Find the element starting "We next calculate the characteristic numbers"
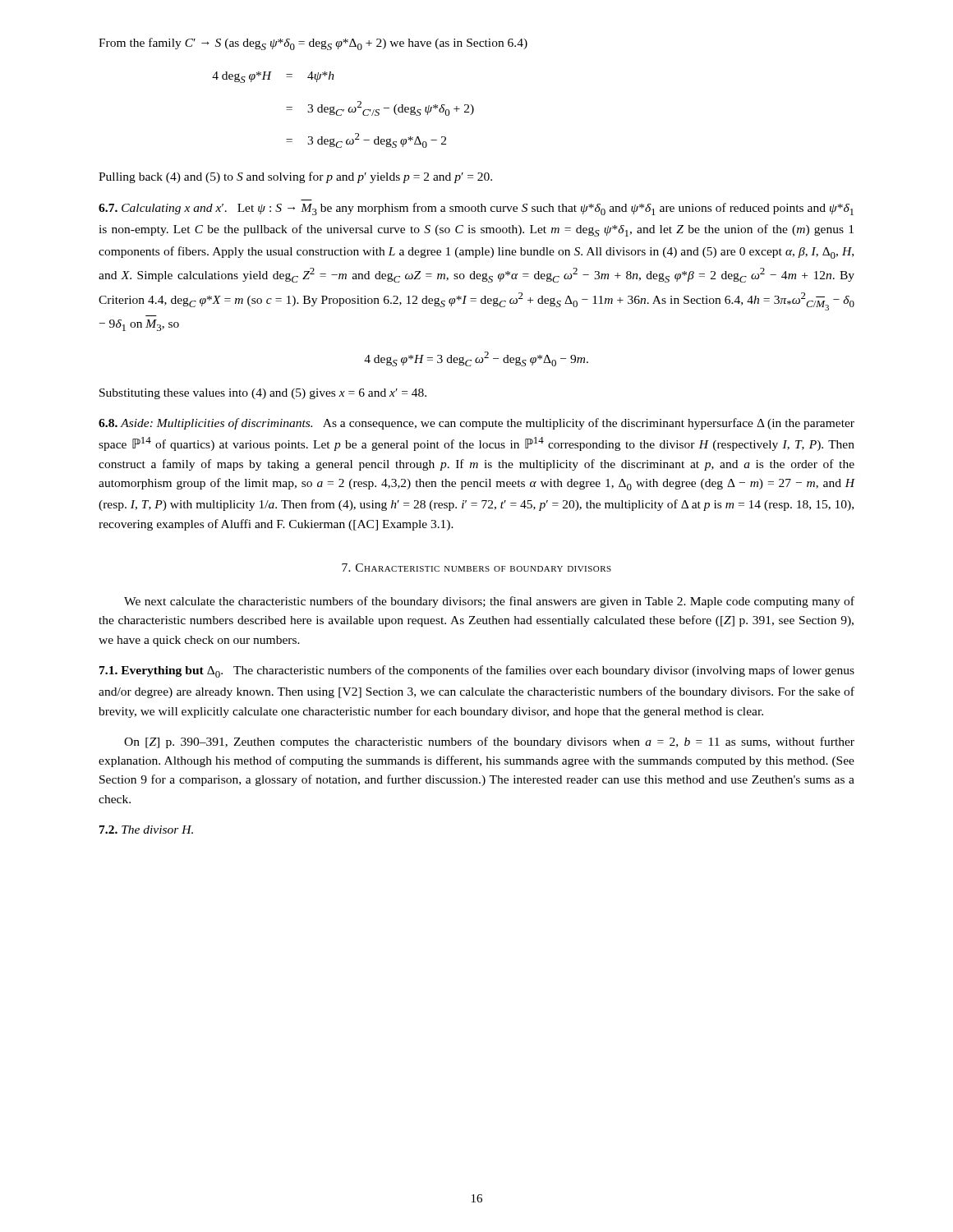The width and height of the screenshot is (953, 1232). [x=476, y=620]
